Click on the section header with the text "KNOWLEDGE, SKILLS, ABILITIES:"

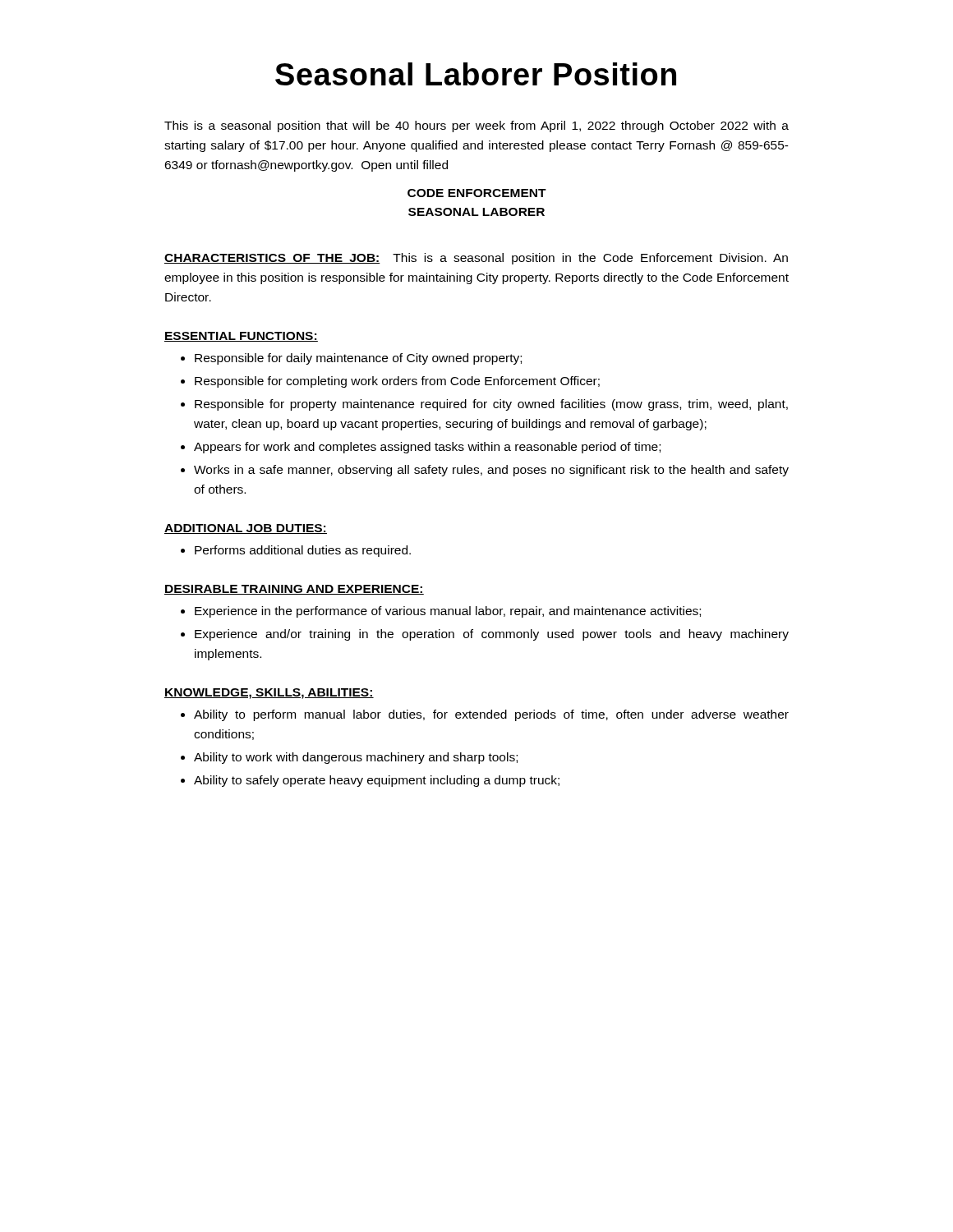tap(269, 692)
